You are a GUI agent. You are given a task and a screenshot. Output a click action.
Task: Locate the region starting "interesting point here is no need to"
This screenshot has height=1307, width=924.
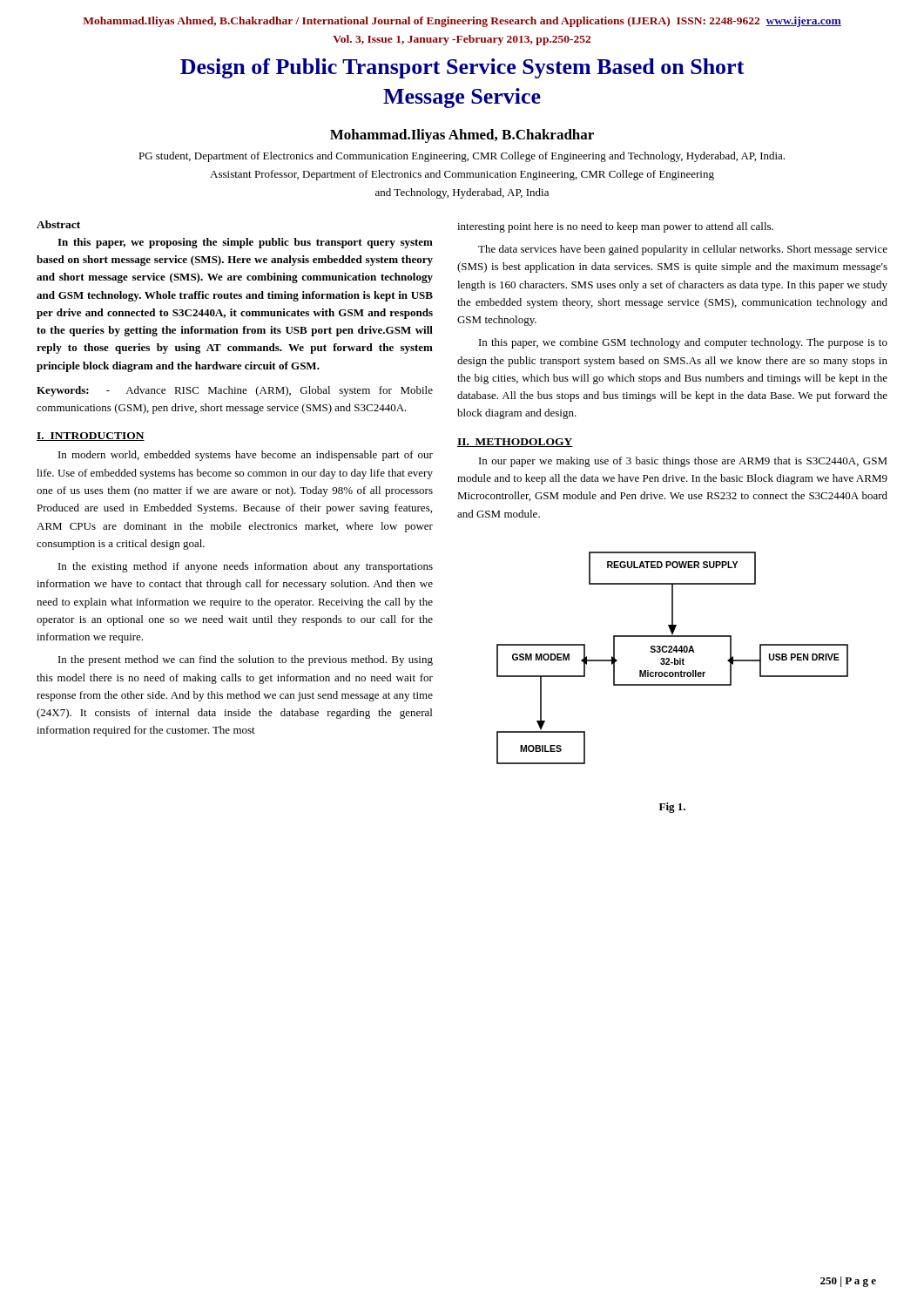(615, 227)
